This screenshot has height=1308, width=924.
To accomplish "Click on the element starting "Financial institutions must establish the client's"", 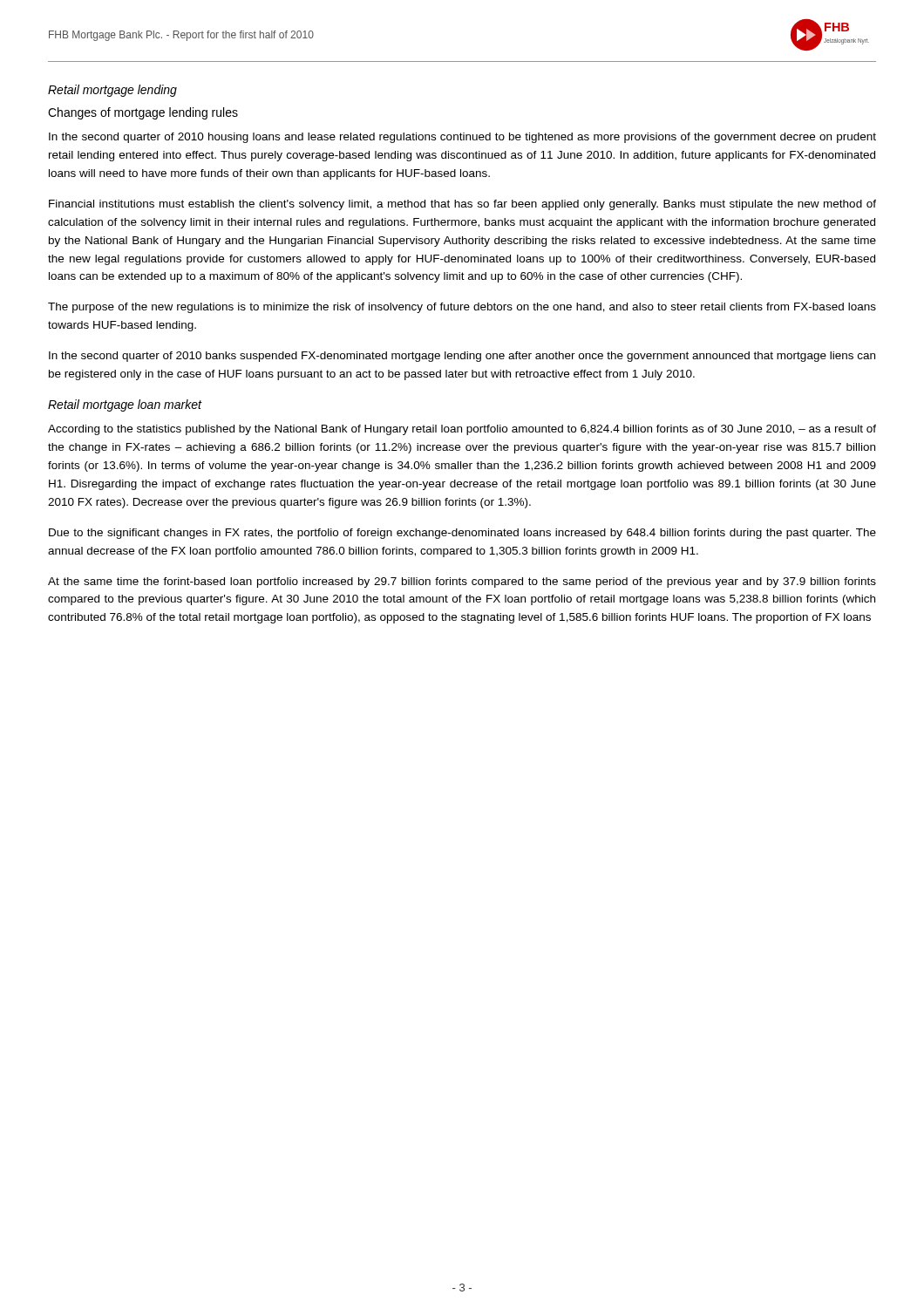I will (462, 240).
